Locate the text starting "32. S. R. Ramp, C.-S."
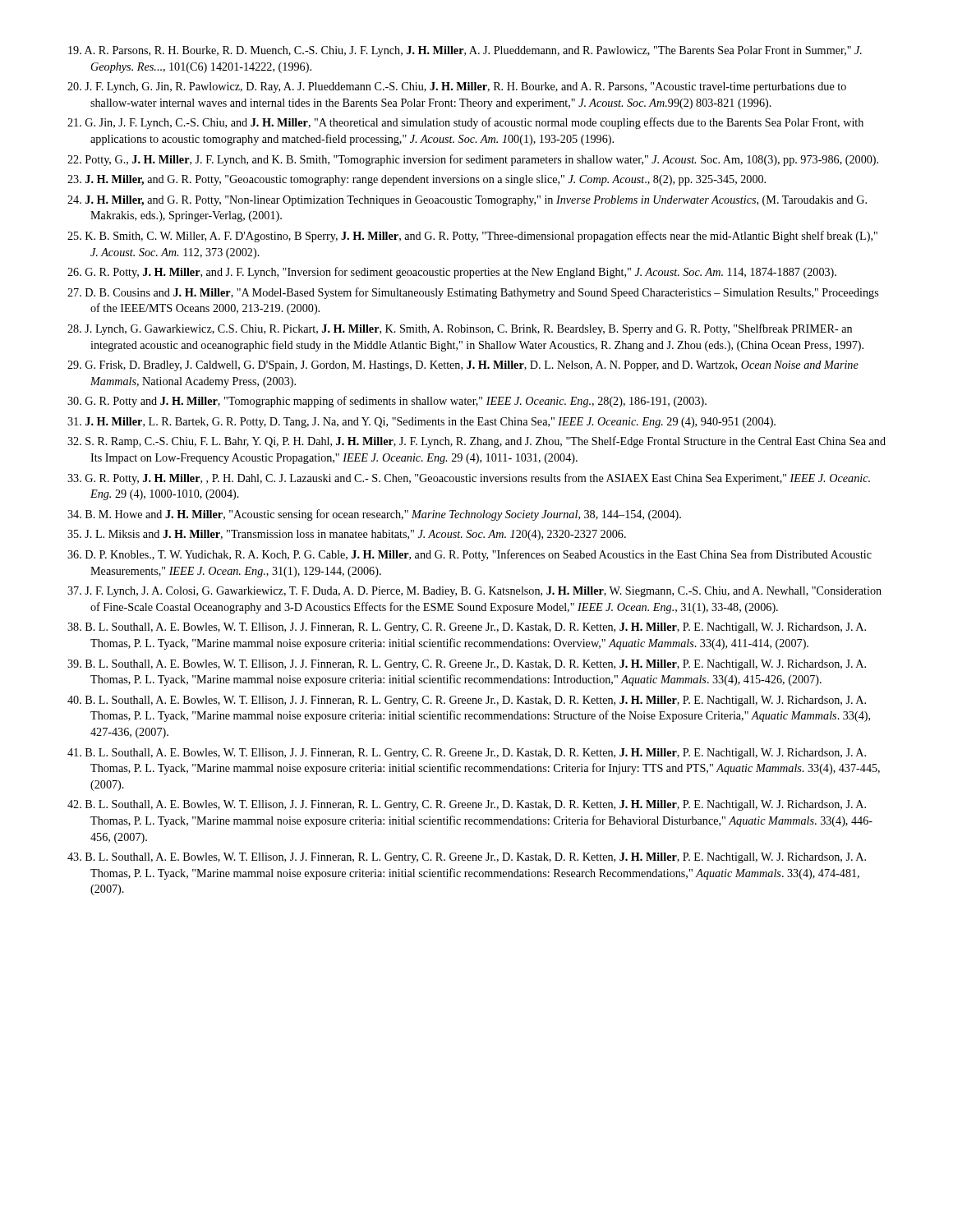Image resolution: width=953 pixels, height=1232 pixels. (476, 449)
